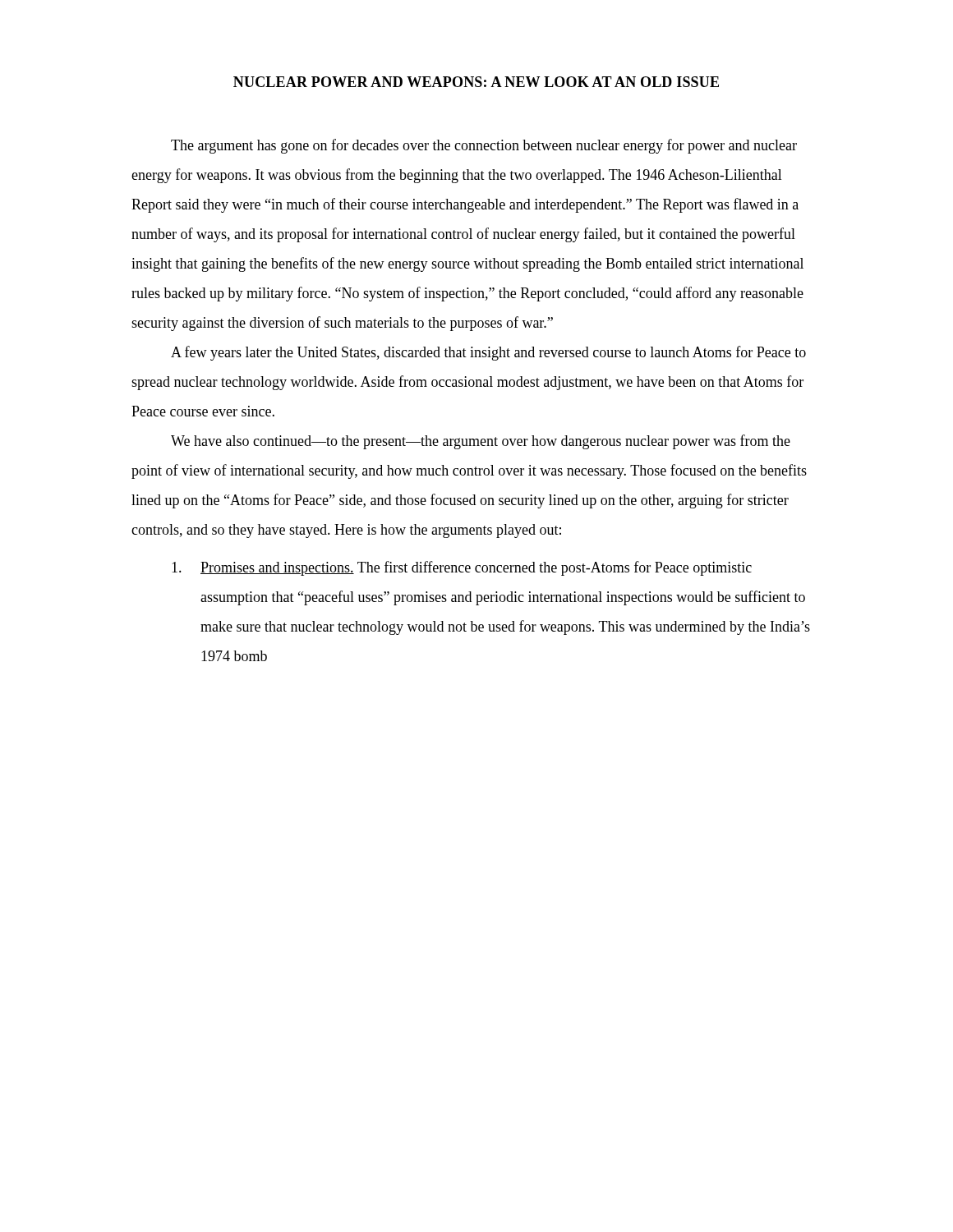Point to the text starting "Promises and inspections. The first difference concerned the"

point(496,612)
